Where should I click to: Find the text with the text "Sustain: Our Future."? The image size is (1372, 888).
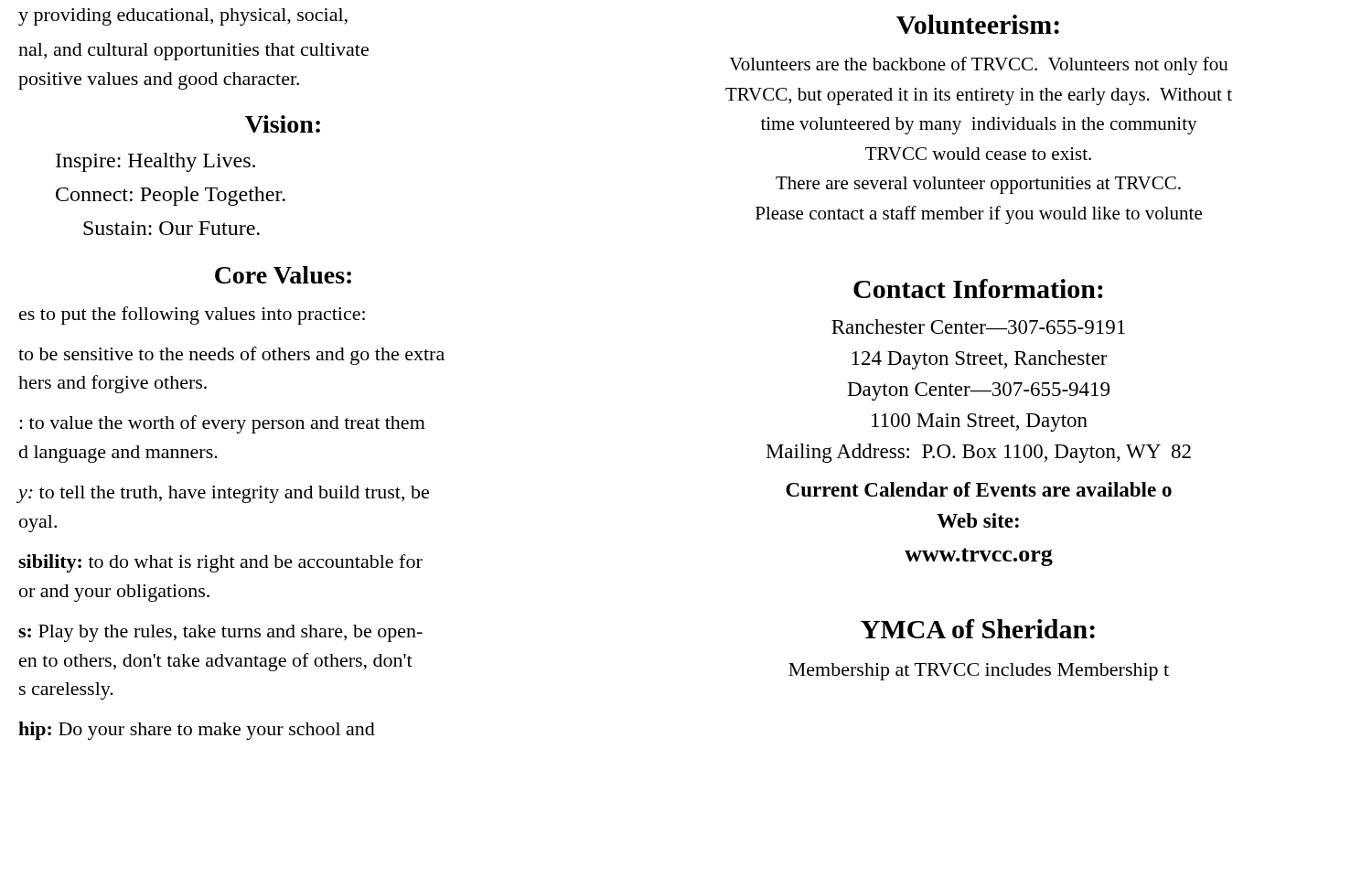172,227
